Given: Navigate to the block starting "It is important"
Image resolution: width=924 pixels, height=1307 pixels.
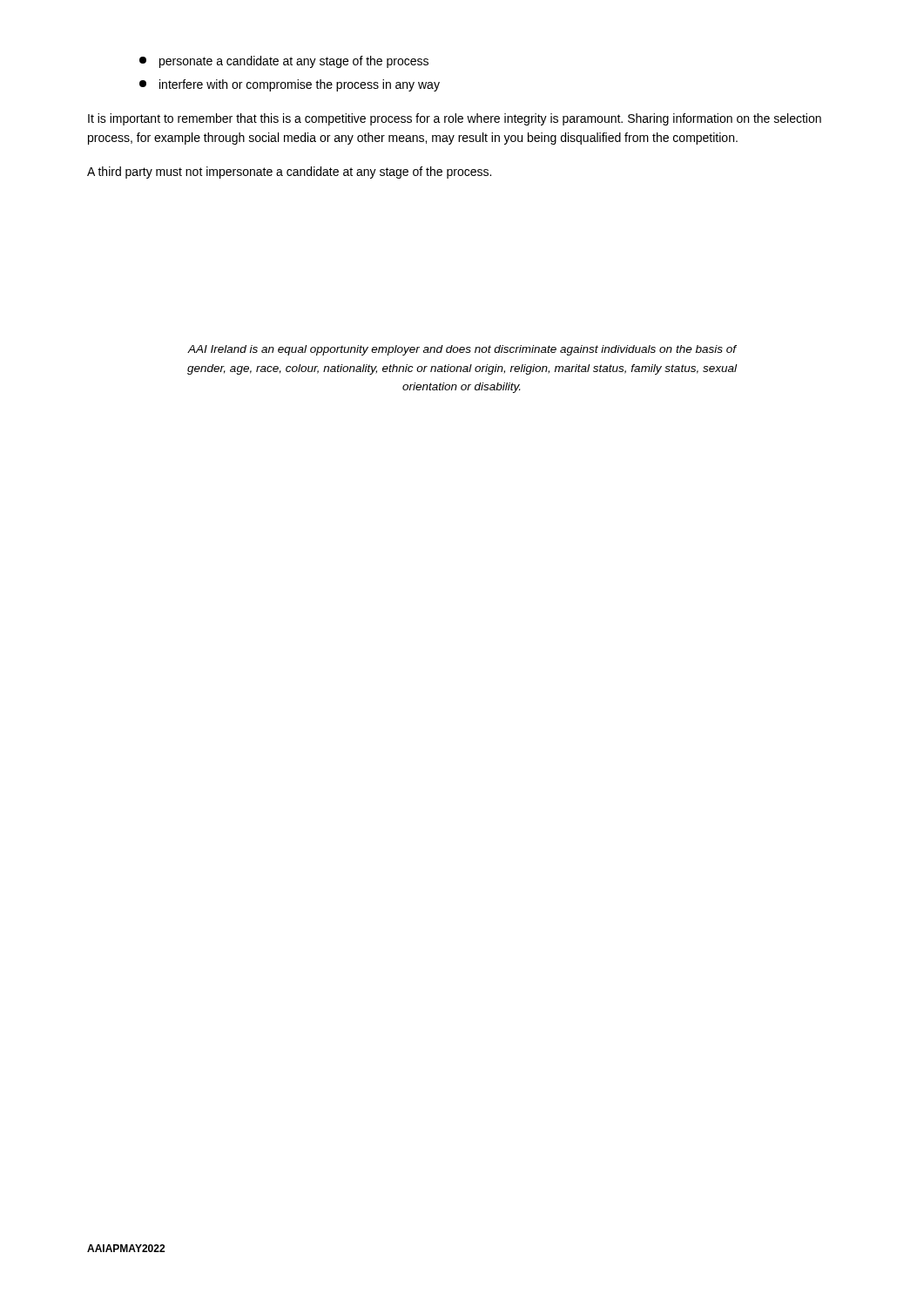Looking at the screenshot, I should click(454, 128).
